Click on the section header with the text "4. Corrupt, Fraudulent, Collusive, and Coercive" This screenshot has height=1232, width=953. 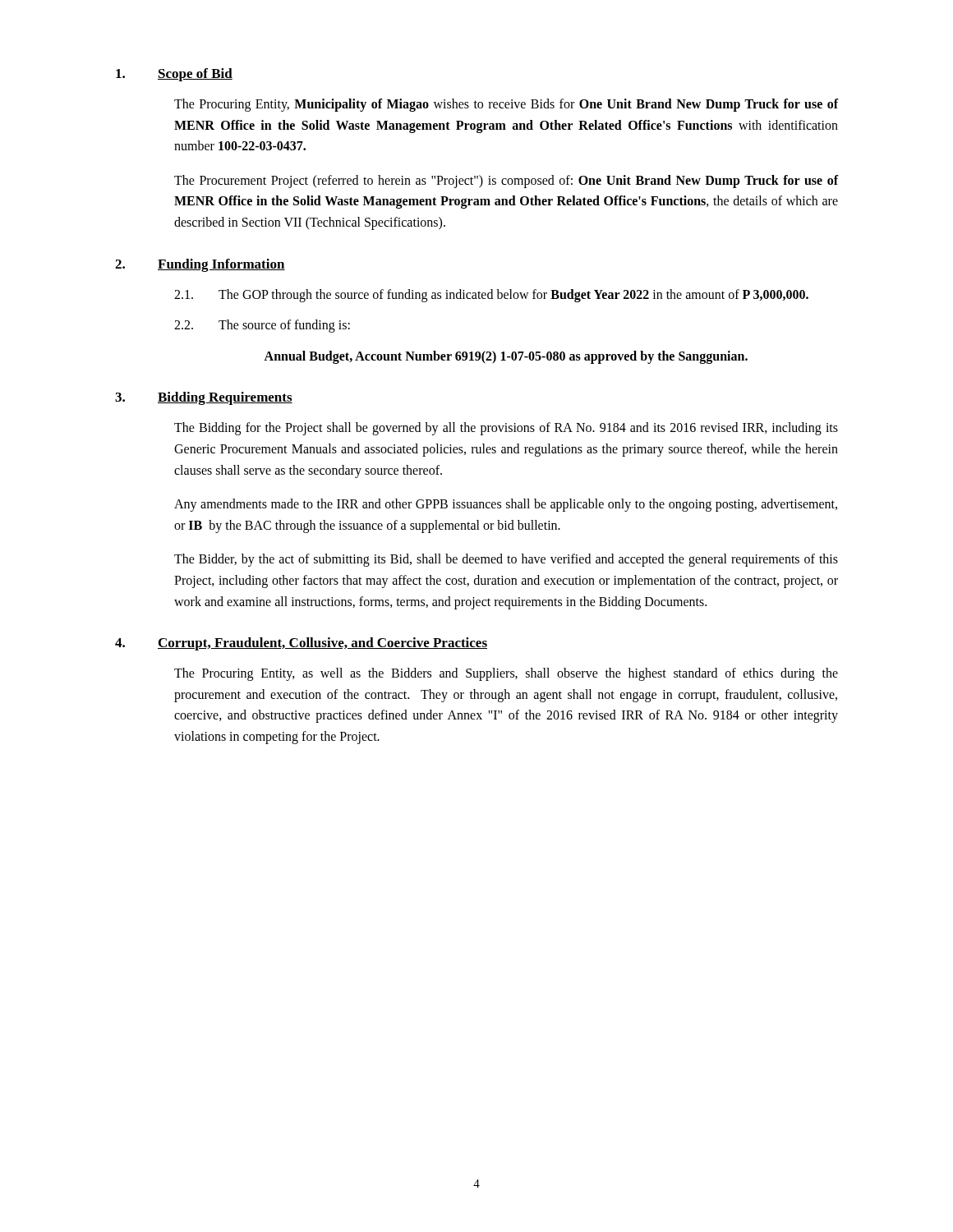301,643
